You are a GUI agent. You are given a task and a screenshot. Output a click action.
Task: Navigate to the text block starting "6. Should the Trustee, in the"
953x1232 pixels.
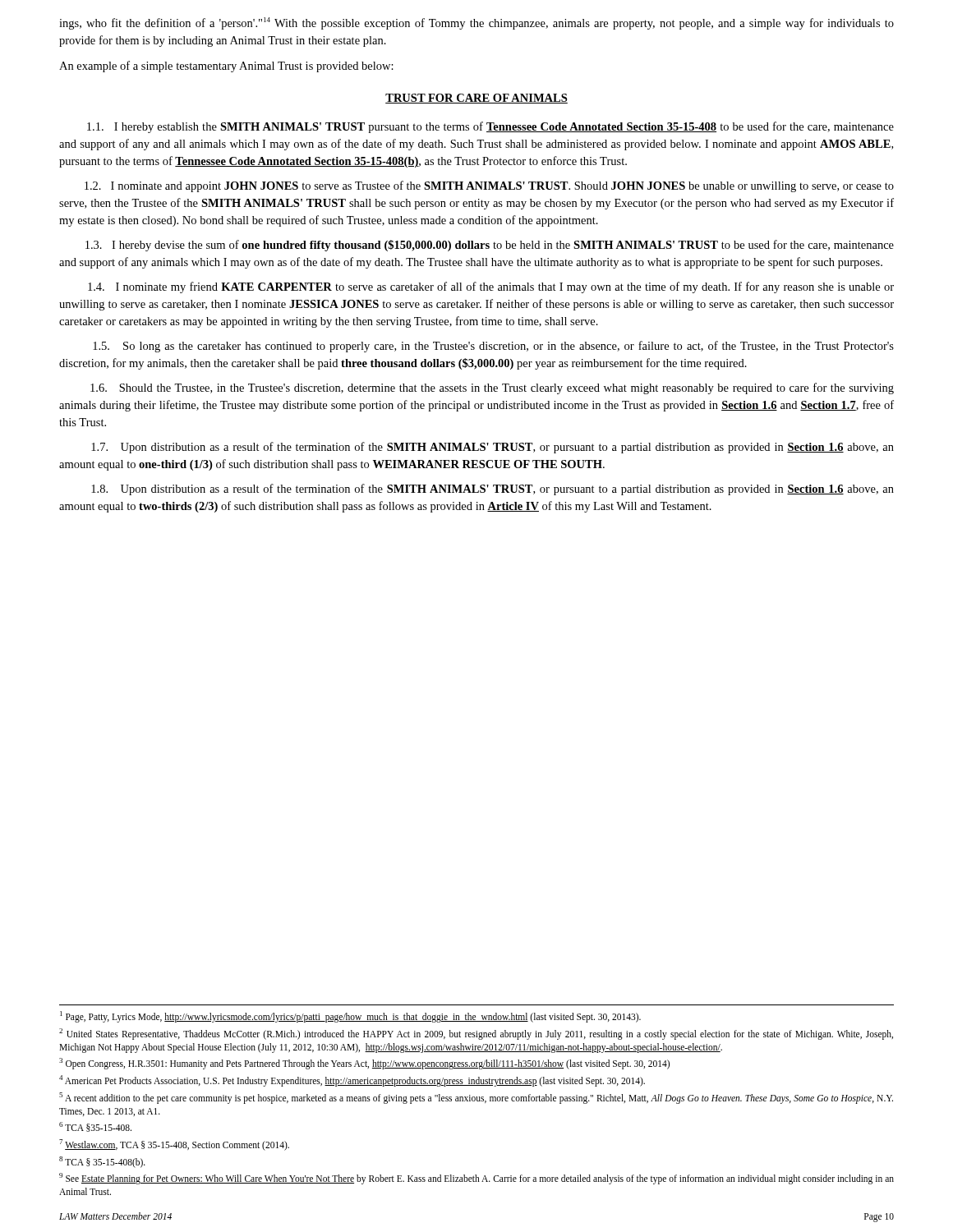(476, 405)
